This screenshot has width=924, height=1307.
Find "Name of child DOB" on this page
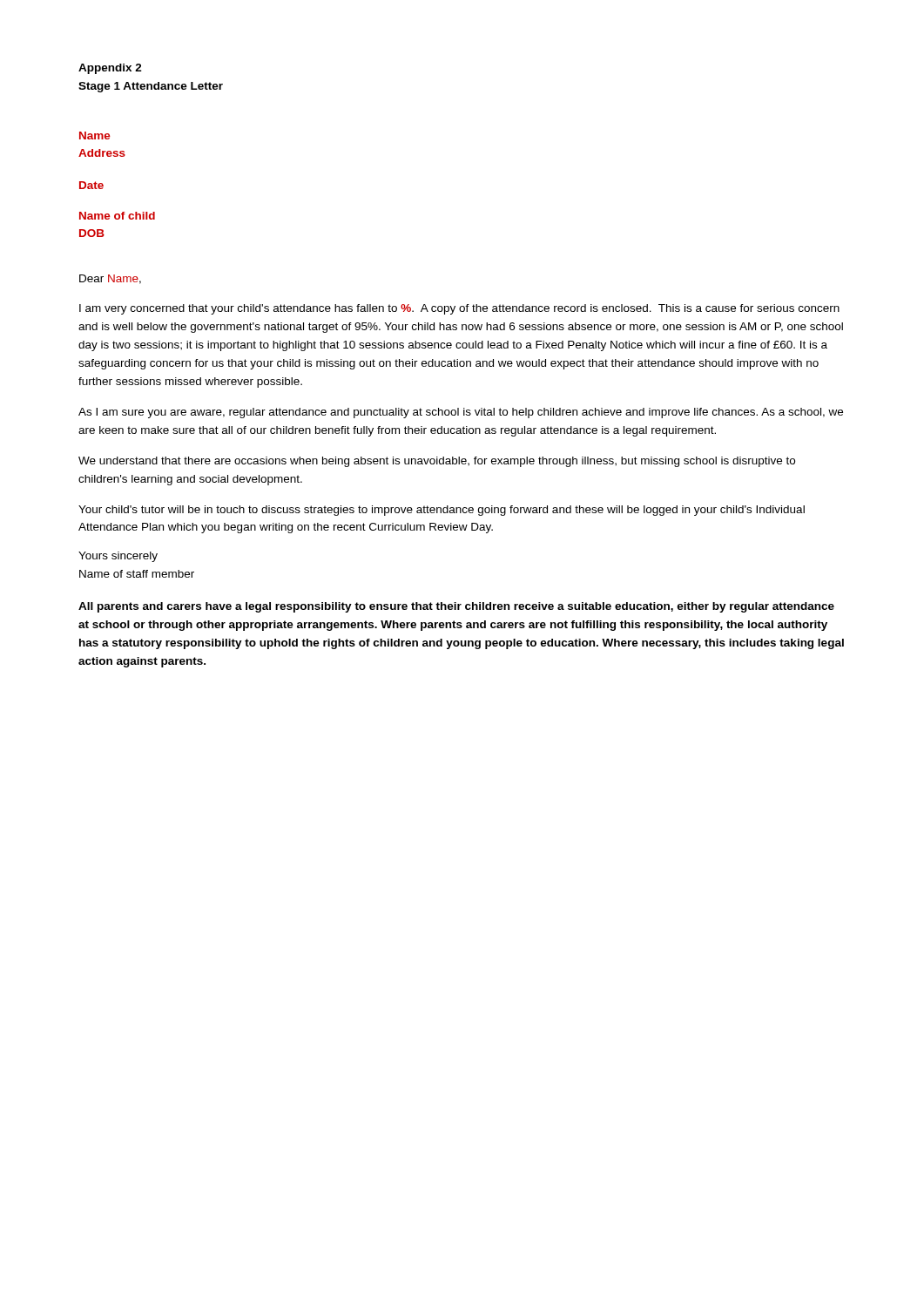click(x=117, y=216)
